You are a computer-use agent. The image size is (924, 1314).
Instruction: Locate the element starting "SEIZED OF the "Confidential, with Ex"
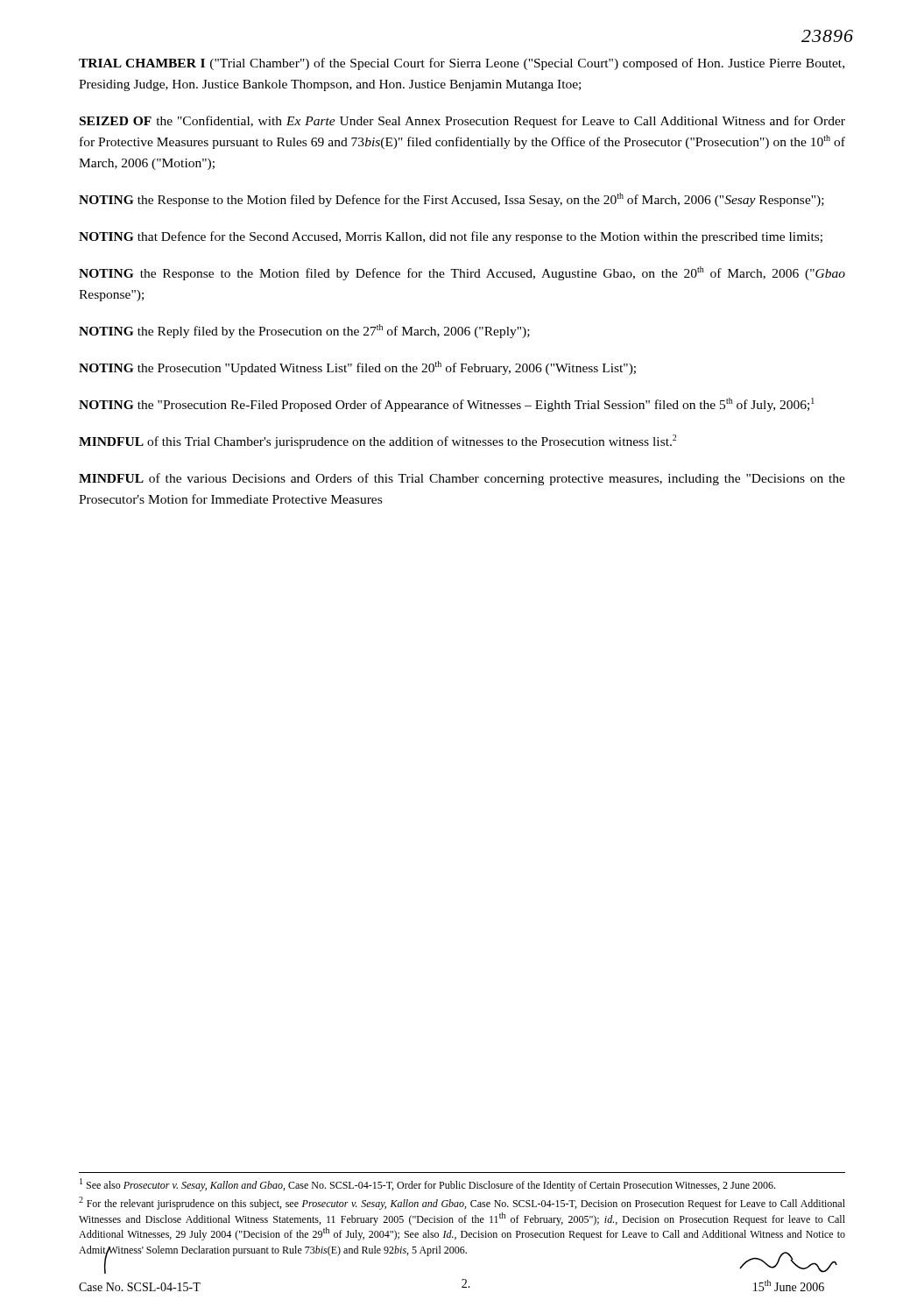pos(462,142)
